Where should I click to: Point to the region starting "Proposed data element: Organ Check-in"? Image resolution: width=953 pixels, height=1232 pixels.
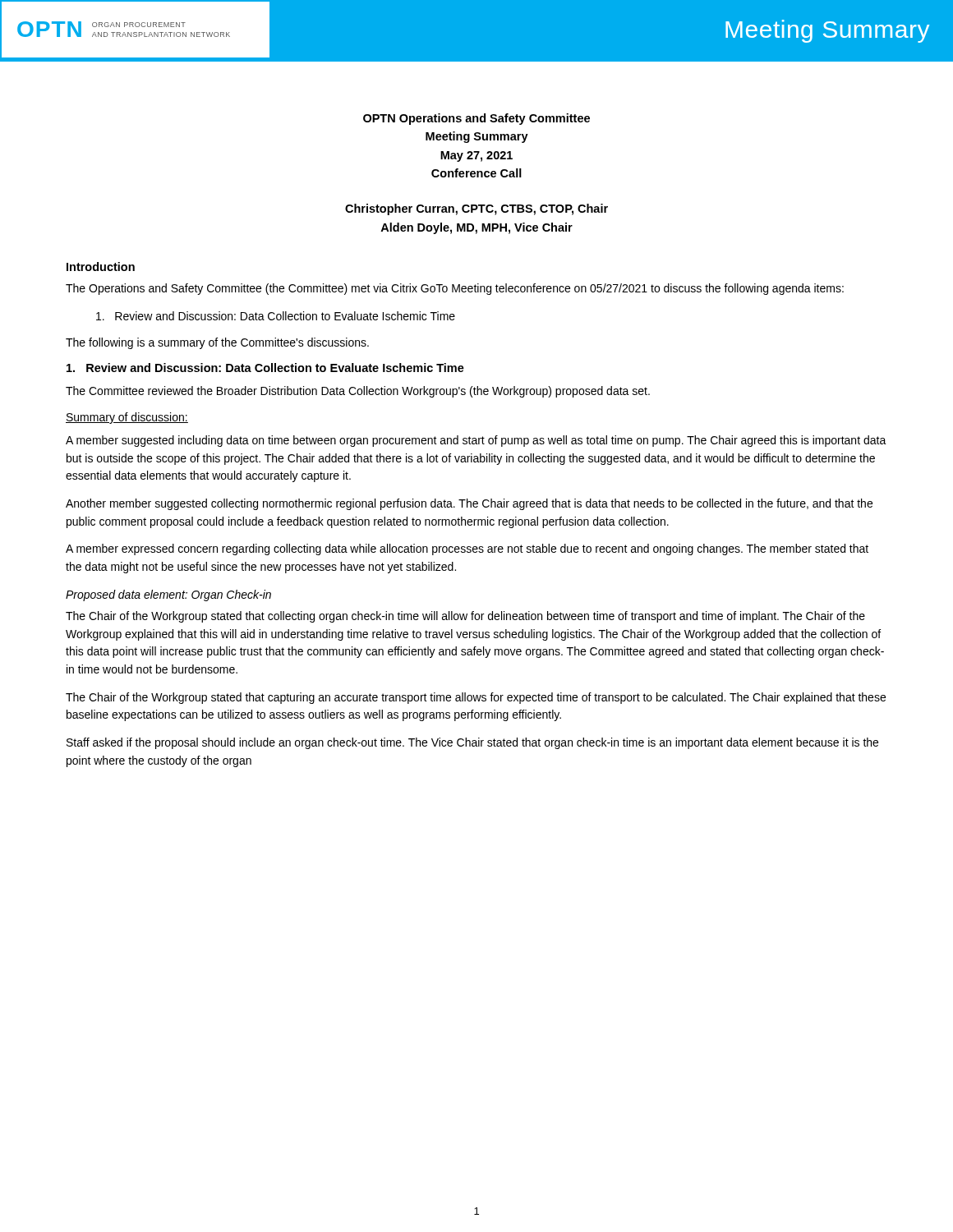[x=168, y=595]
